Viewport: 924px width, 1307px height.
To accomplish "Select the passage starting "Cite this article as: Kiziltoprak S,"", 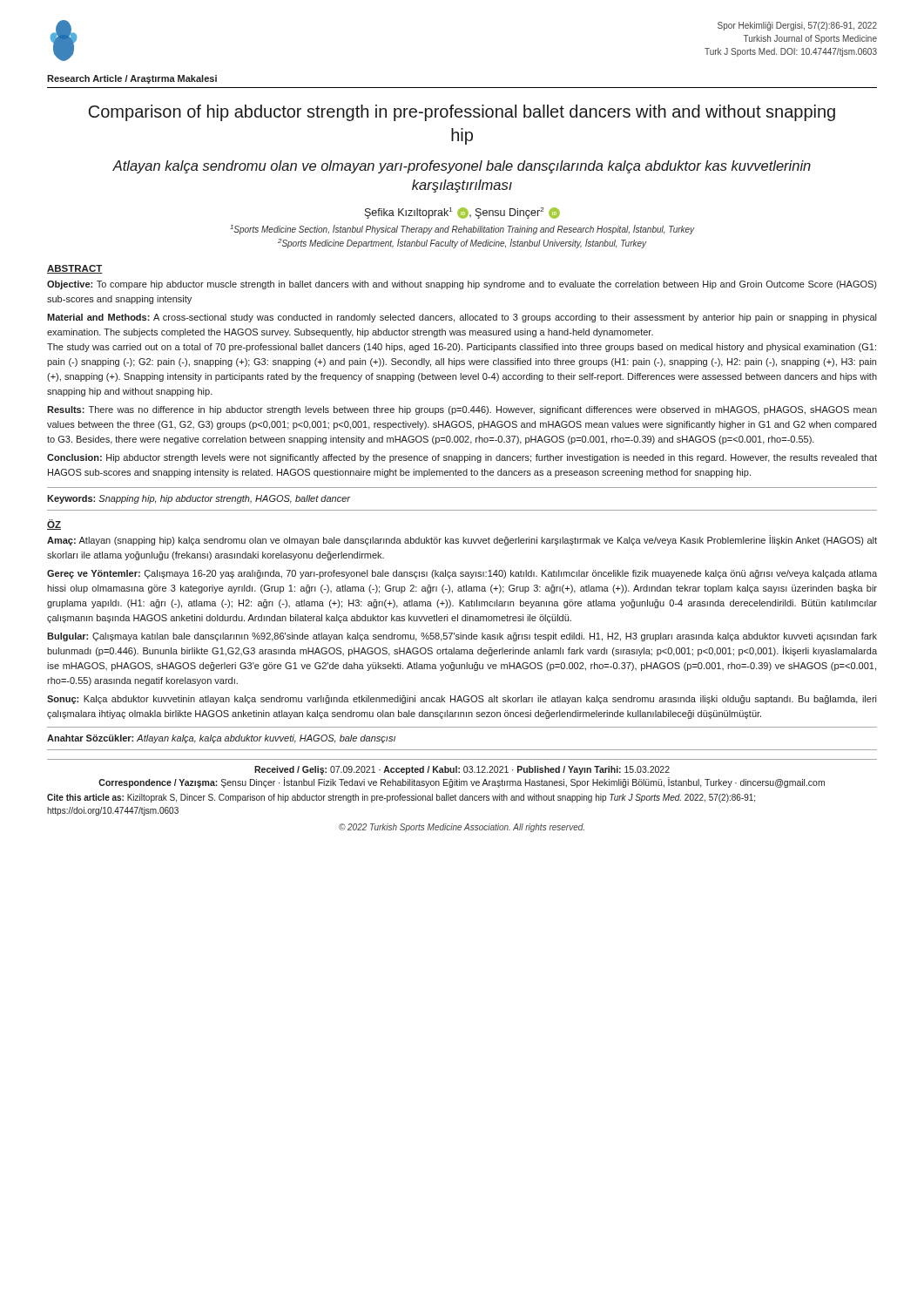I will coord(402,804).
